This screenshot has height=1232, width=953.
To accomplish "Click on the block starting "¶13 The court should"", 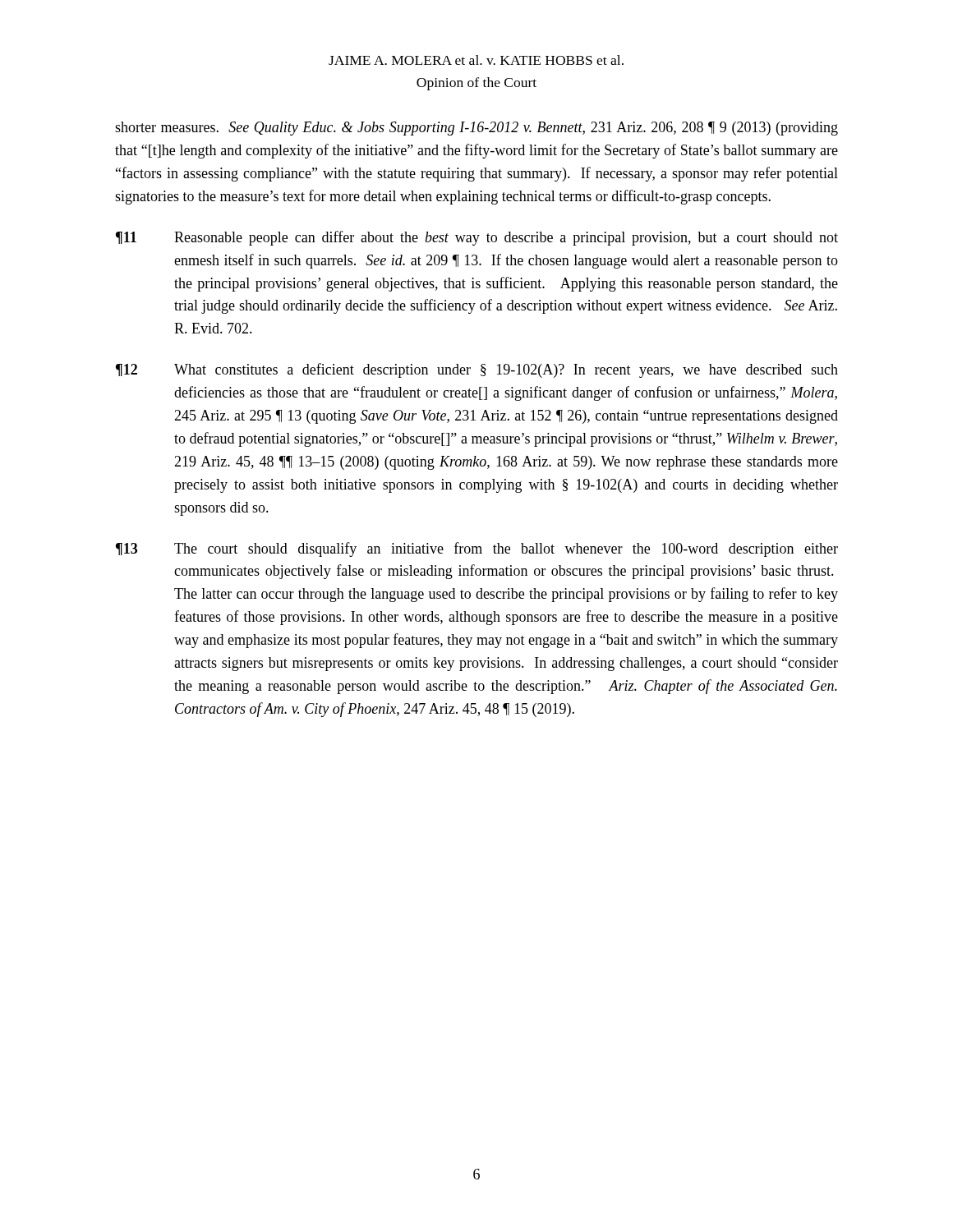I will 476,629.
